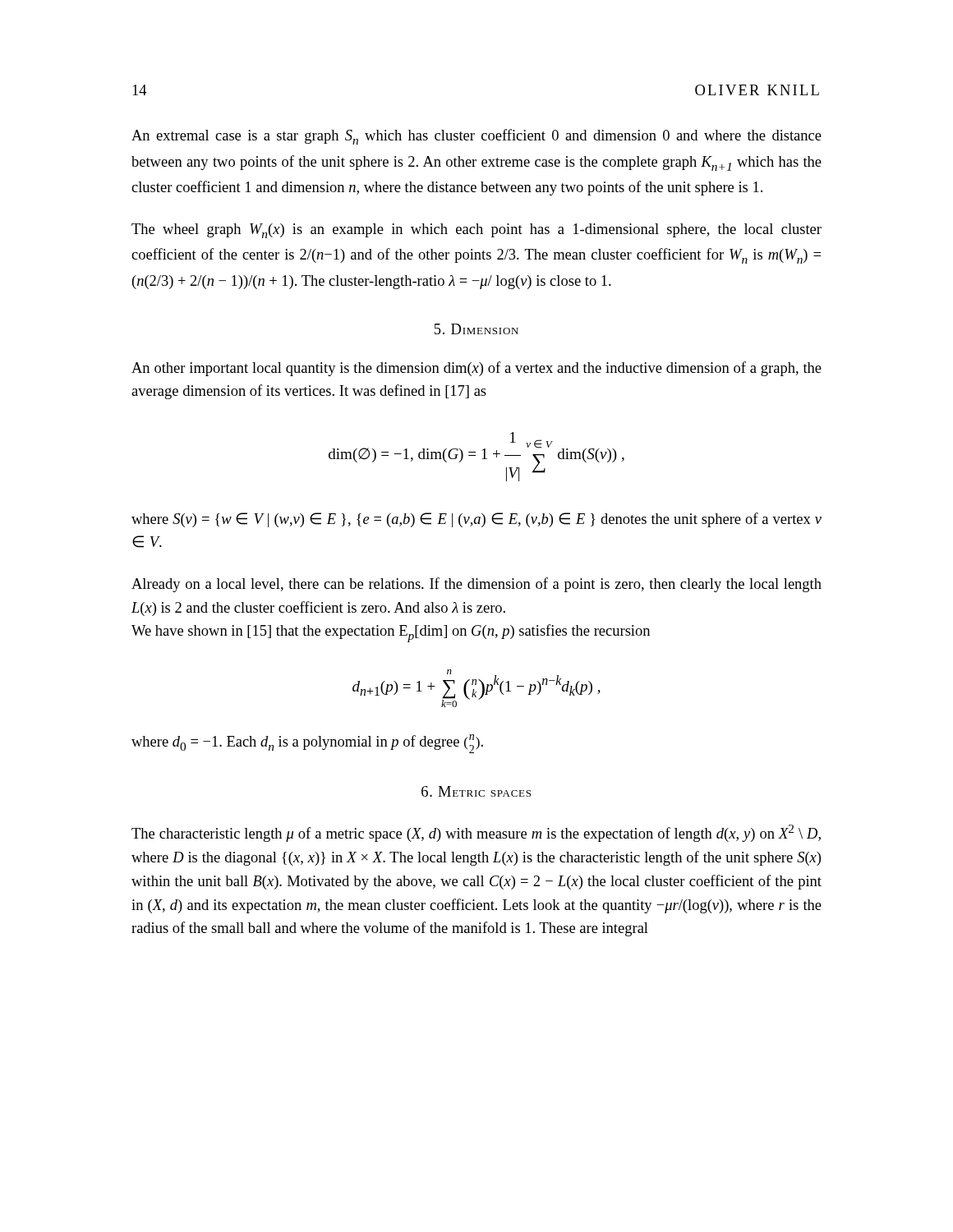The image size is (953, 1232).
Task: Point to the region starting "dim(∅) = −1, dim(G) = 1 + 1"
Action: [x=476, y=455]
